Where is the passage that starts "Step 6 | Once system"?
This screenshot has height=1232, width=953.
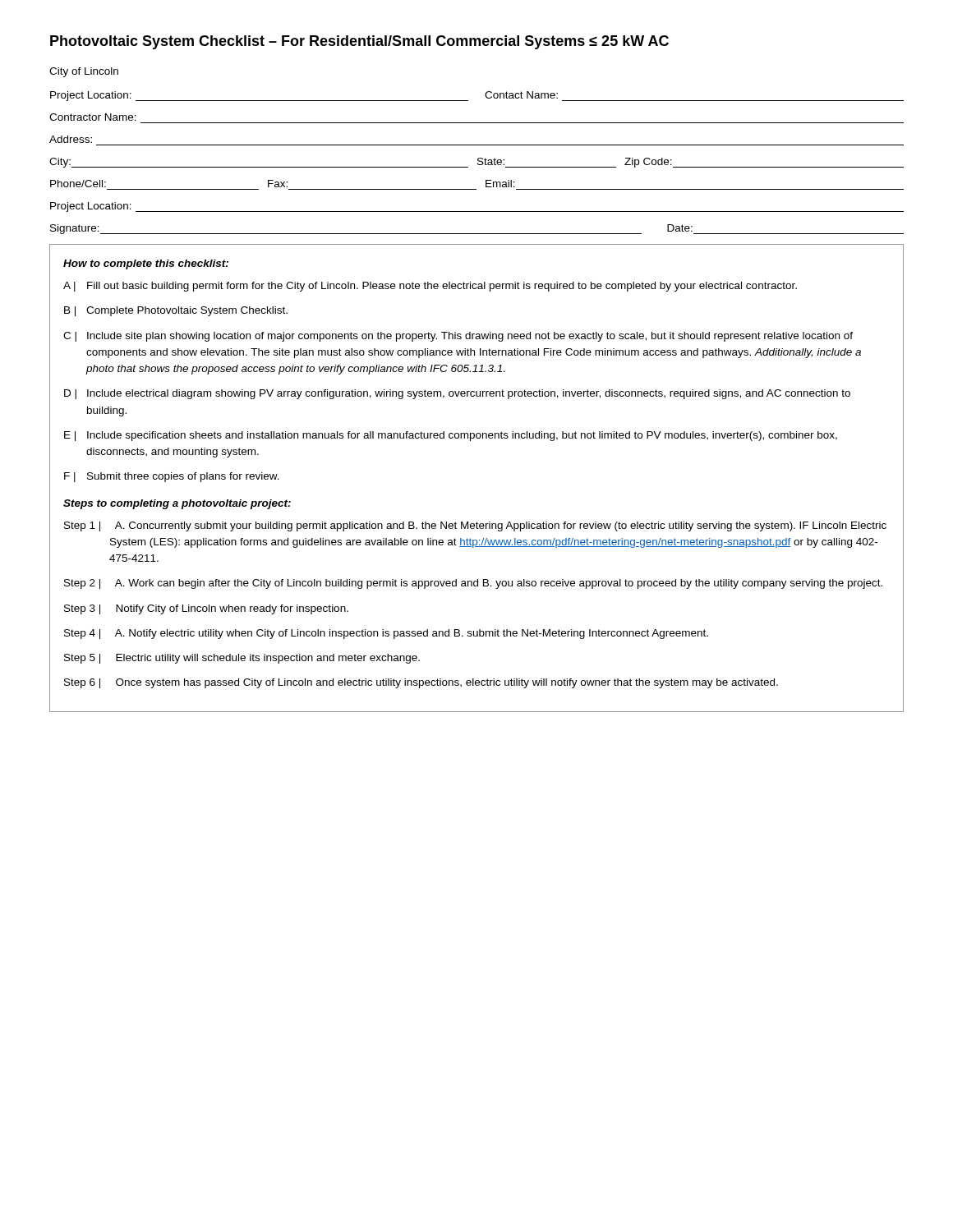pos(476,683)
